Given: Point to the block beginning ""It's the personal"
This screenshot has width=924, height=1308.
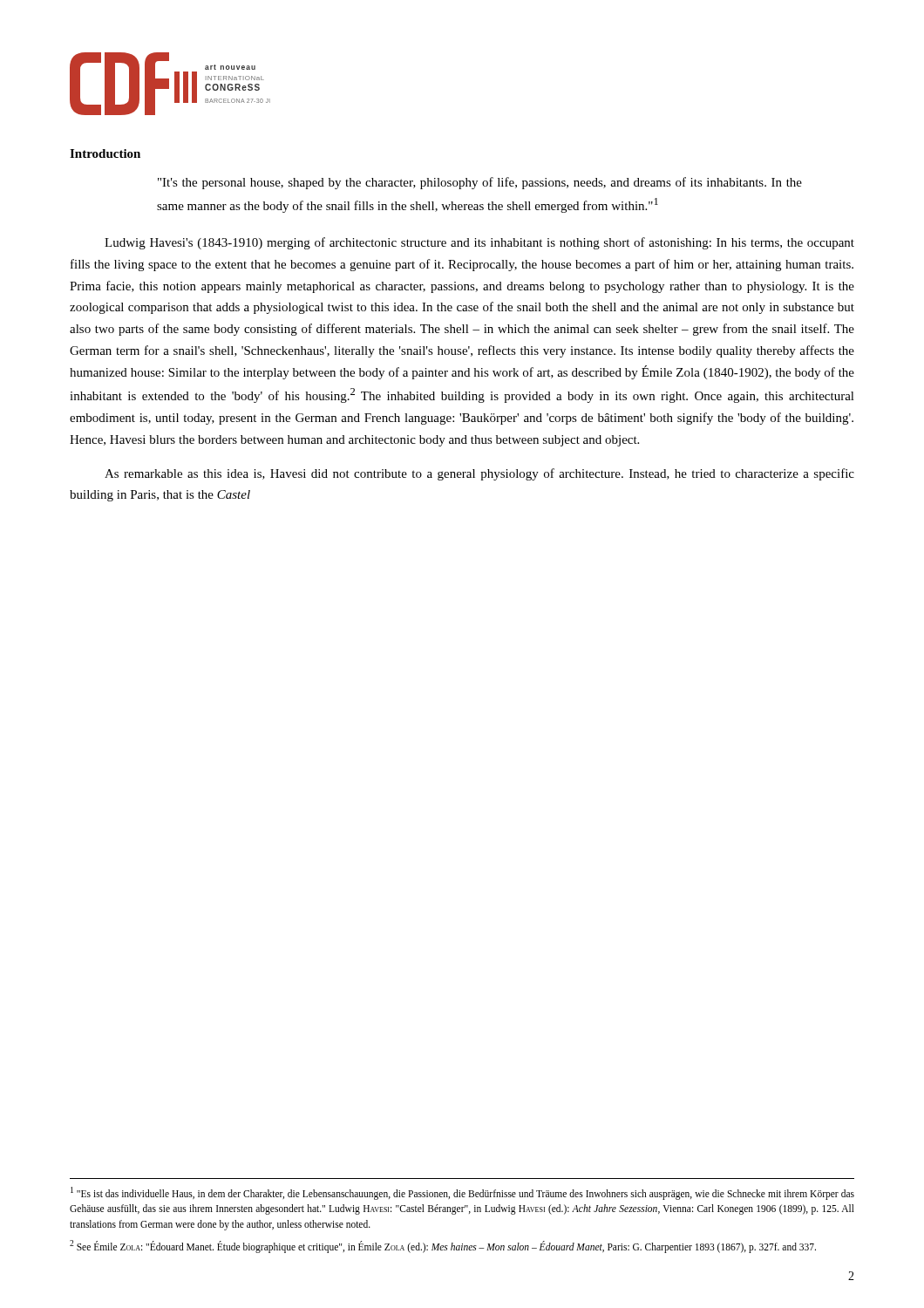Looking at the screenshot, I should (479, 194).
